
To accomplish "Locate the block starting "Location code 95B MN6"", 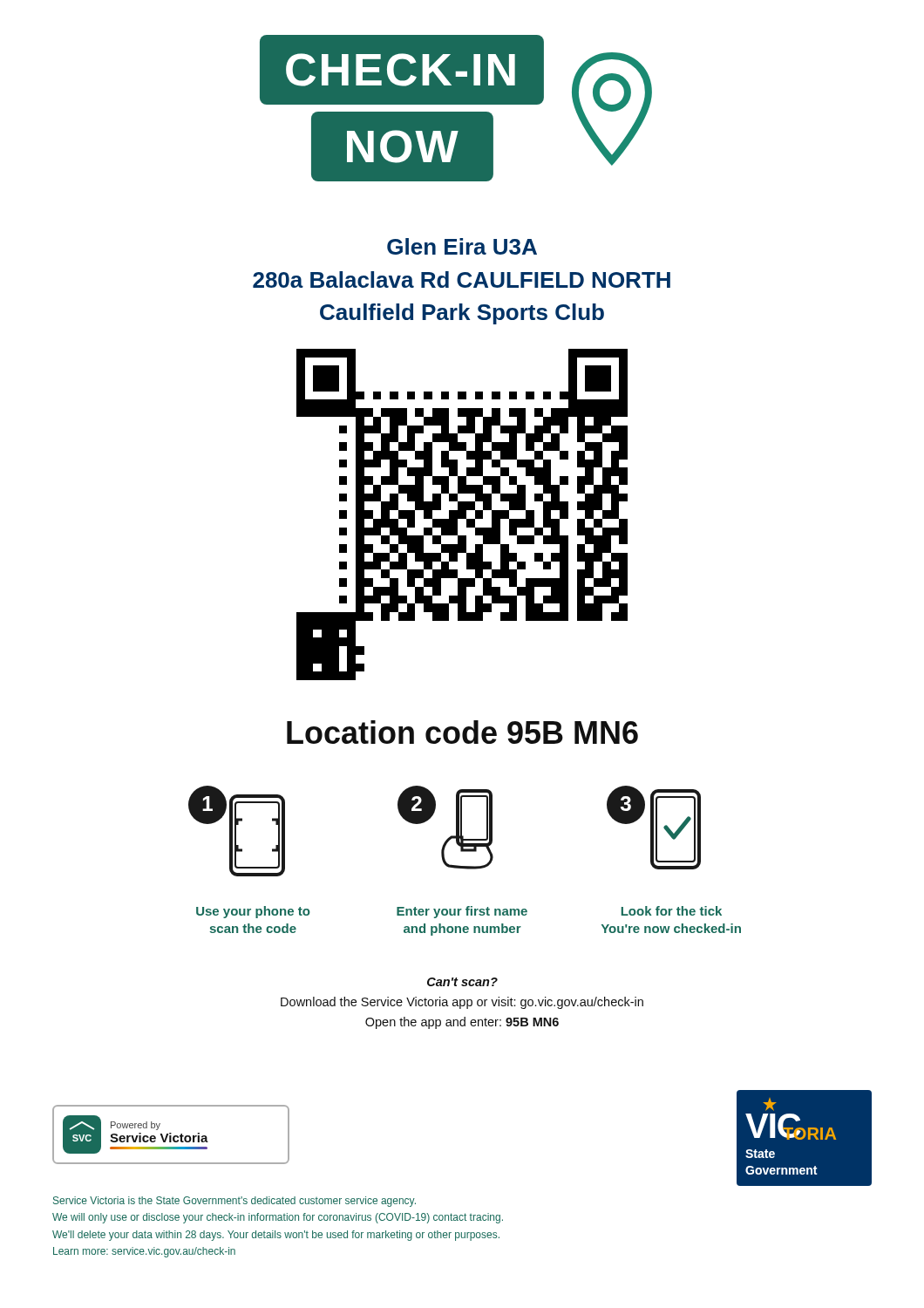I will [462, 733].
